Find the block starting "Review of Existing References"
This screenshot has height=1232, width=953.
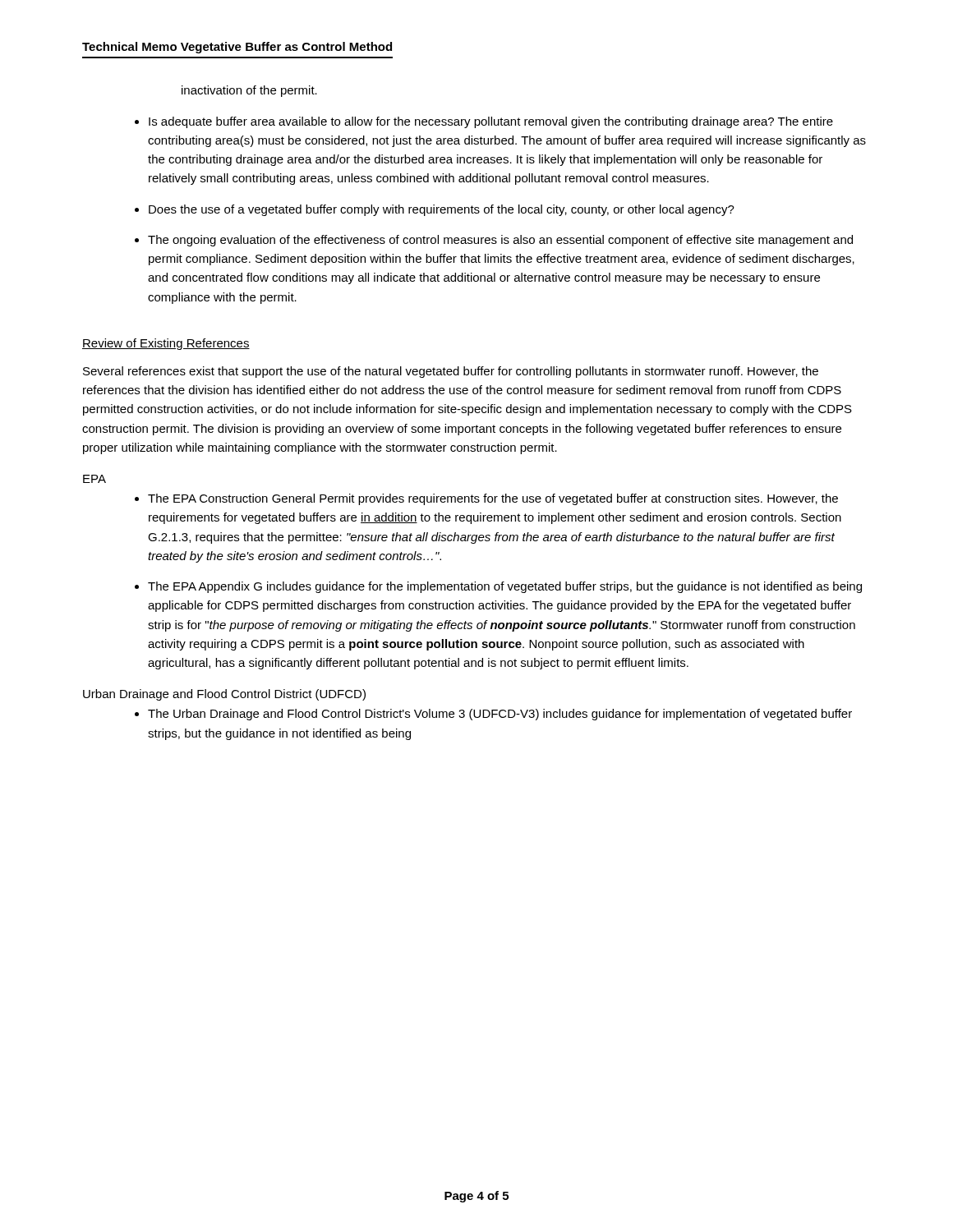tap(166, 343)
